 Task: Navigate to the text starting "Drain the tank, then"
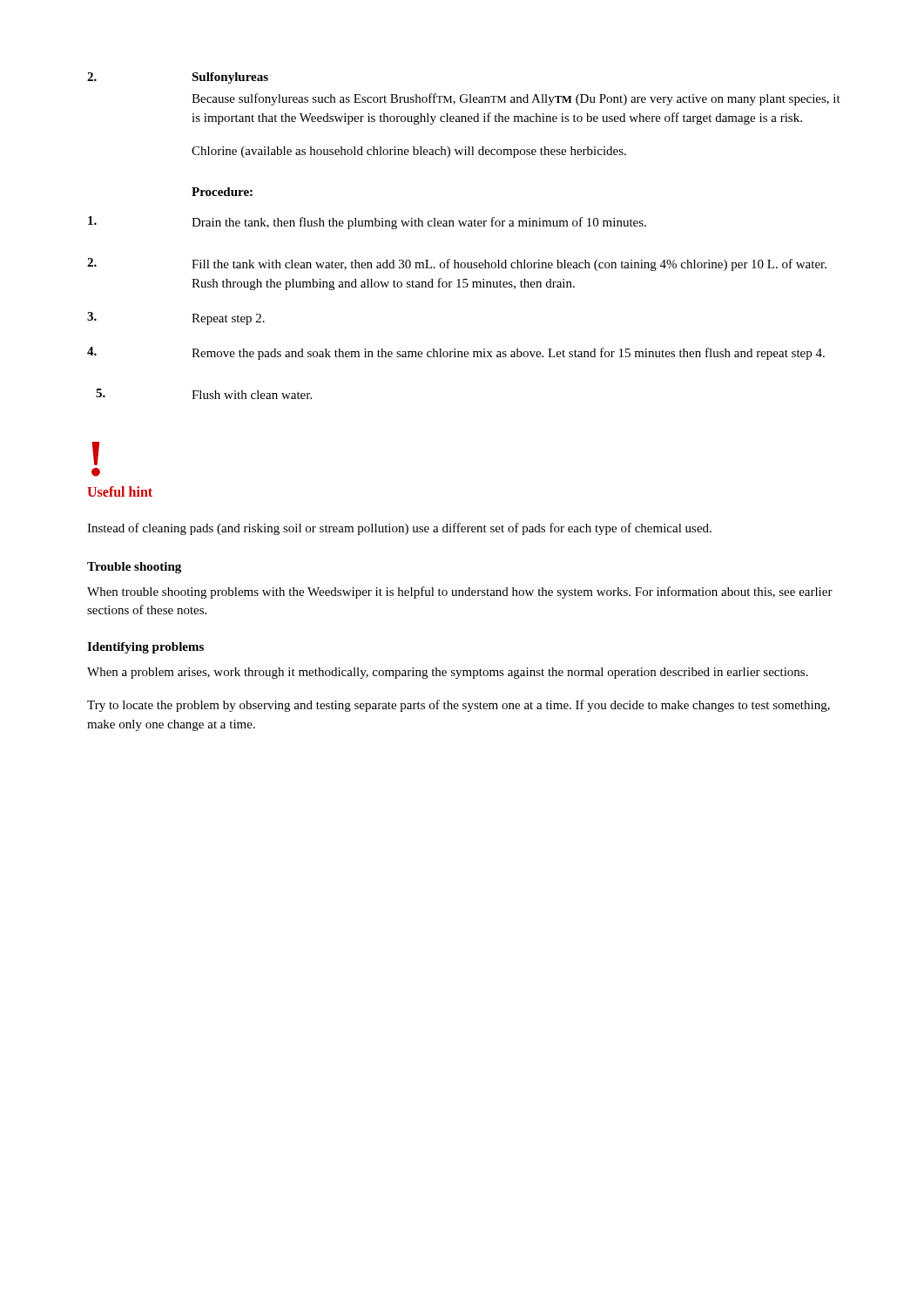tap(466, 223)
